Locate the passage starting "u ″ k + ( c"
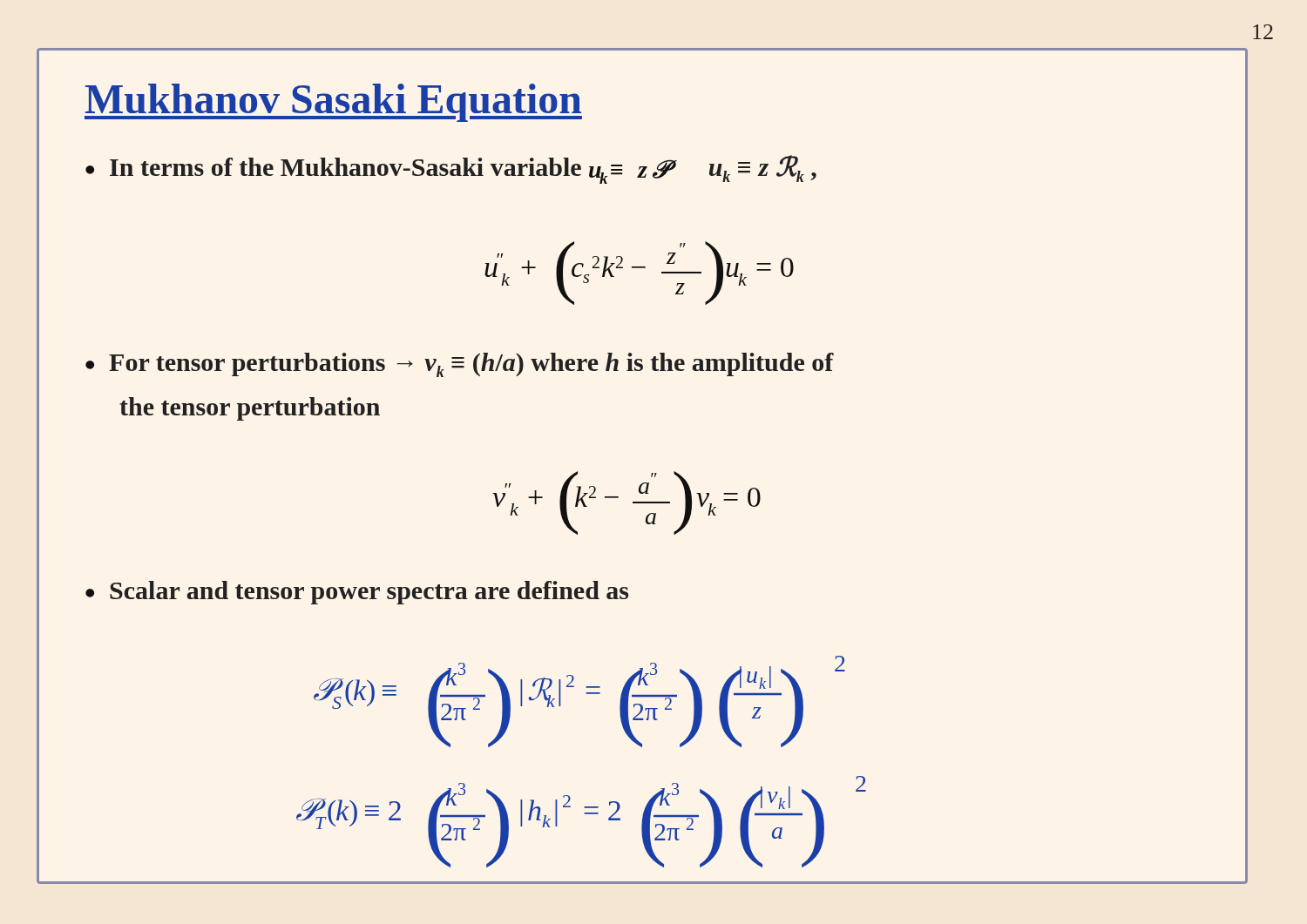Screen dimensions: 924x1307 [642, 268]
